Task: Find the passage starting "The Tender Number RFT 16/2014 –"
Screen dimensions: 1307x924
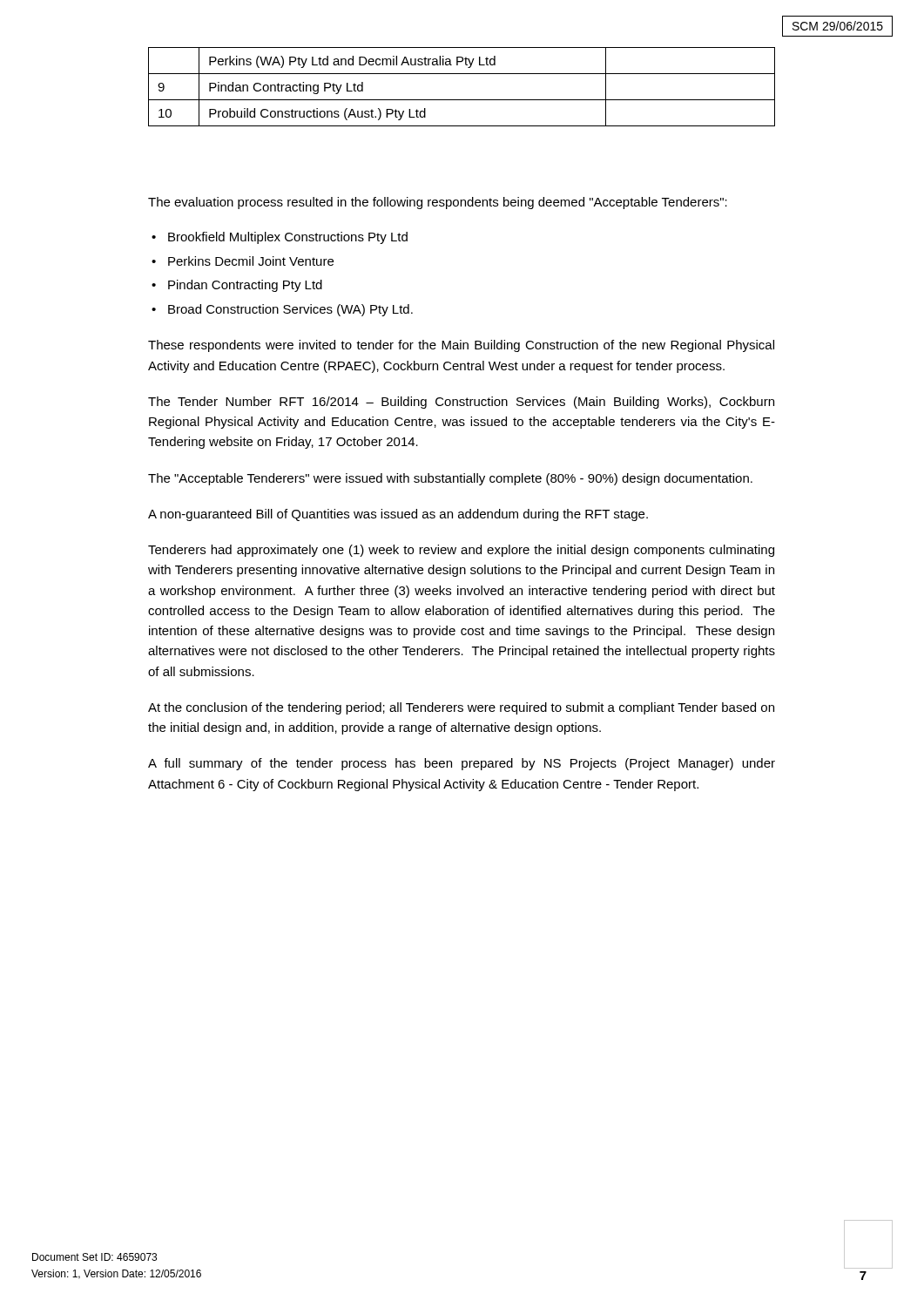Action: point(462,421)
